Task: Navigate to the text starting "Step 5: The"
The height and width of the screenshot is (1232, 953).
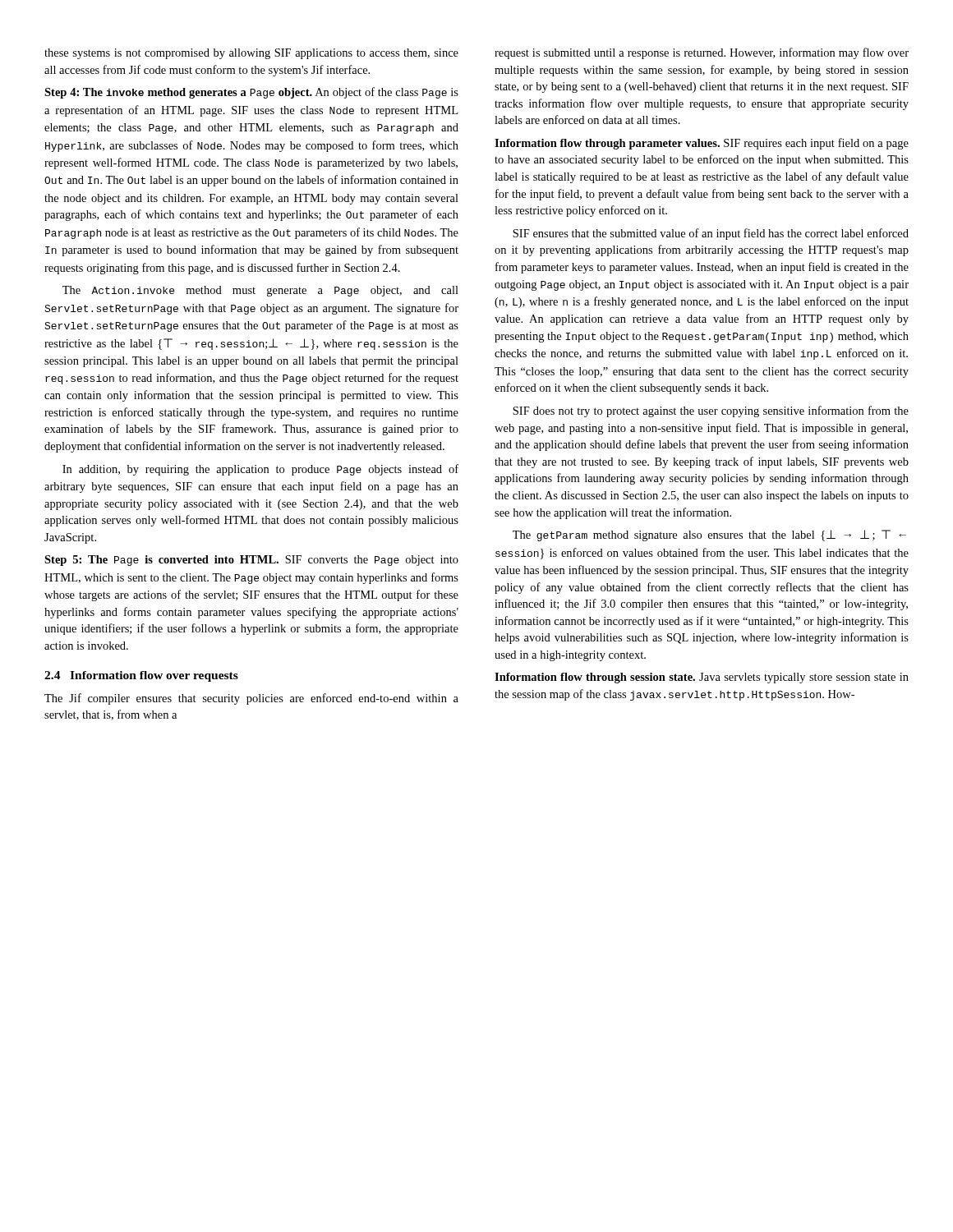Action: coord(251,603)
